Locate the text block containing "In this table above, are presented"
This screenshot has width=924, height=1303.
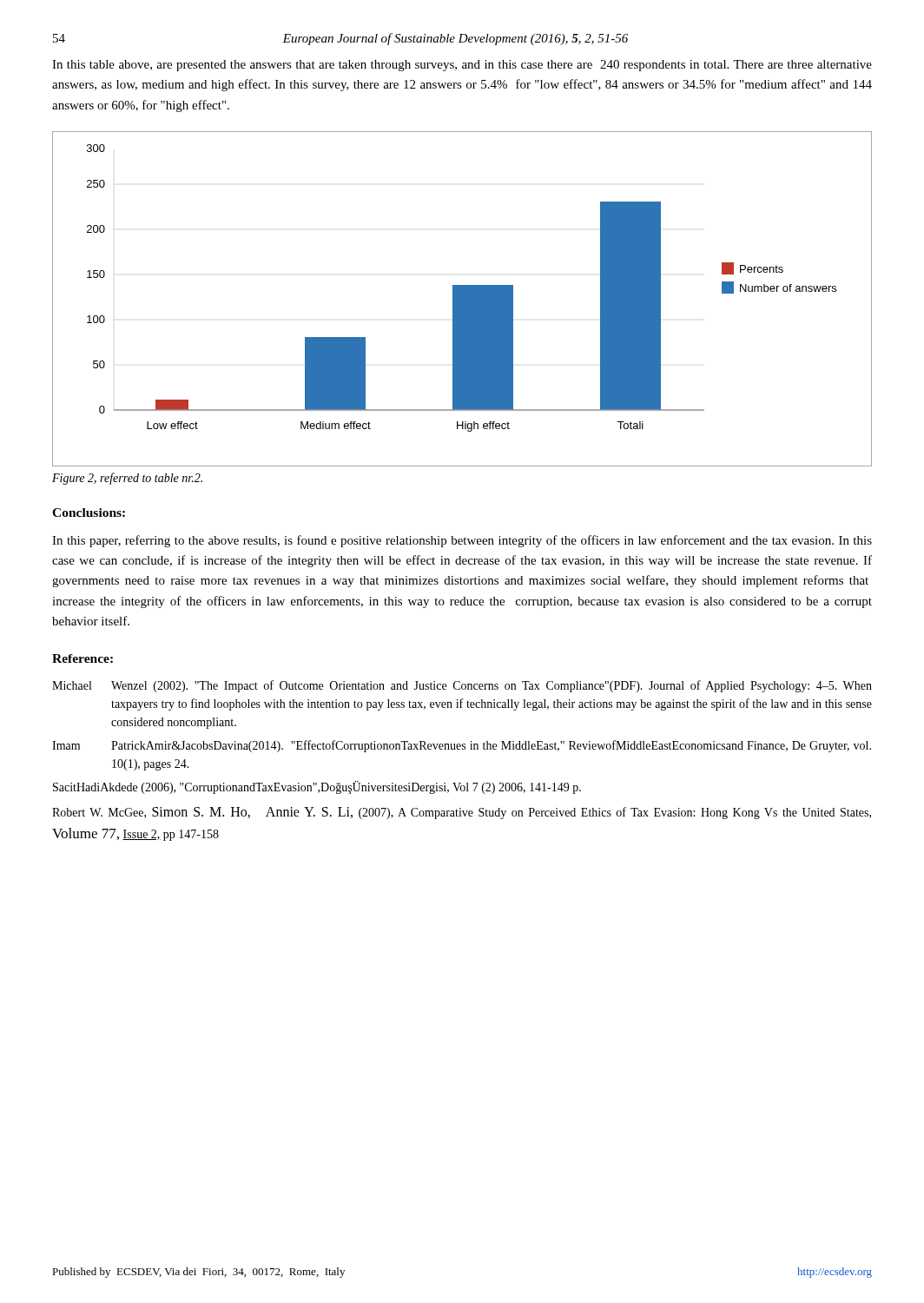click(462, 84)
